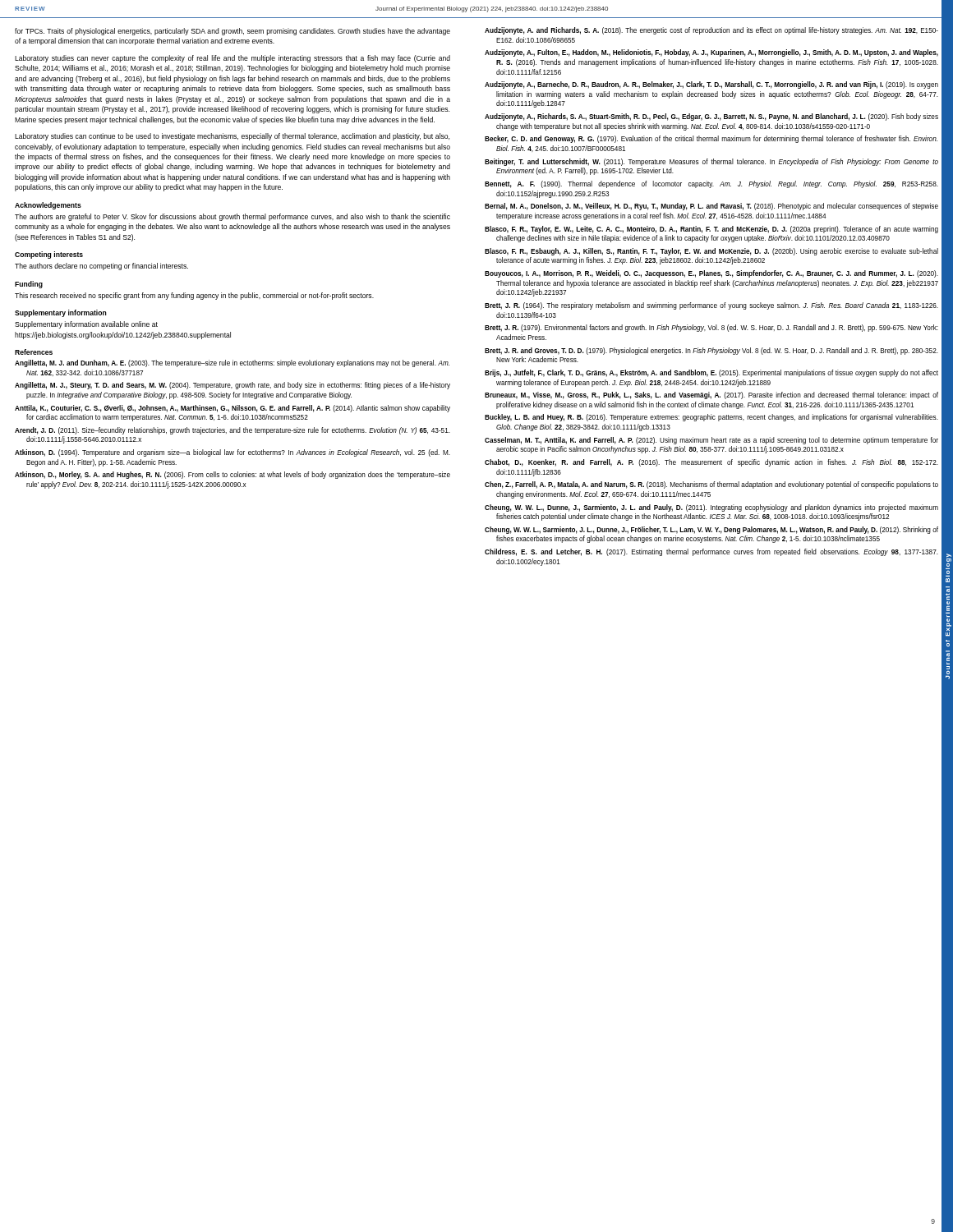Select the passage starting "Arendt, J. D. (2011). Size–fecundity relationships,"
This screenshot has width=953, height=1232.
[x=232, y=435]
